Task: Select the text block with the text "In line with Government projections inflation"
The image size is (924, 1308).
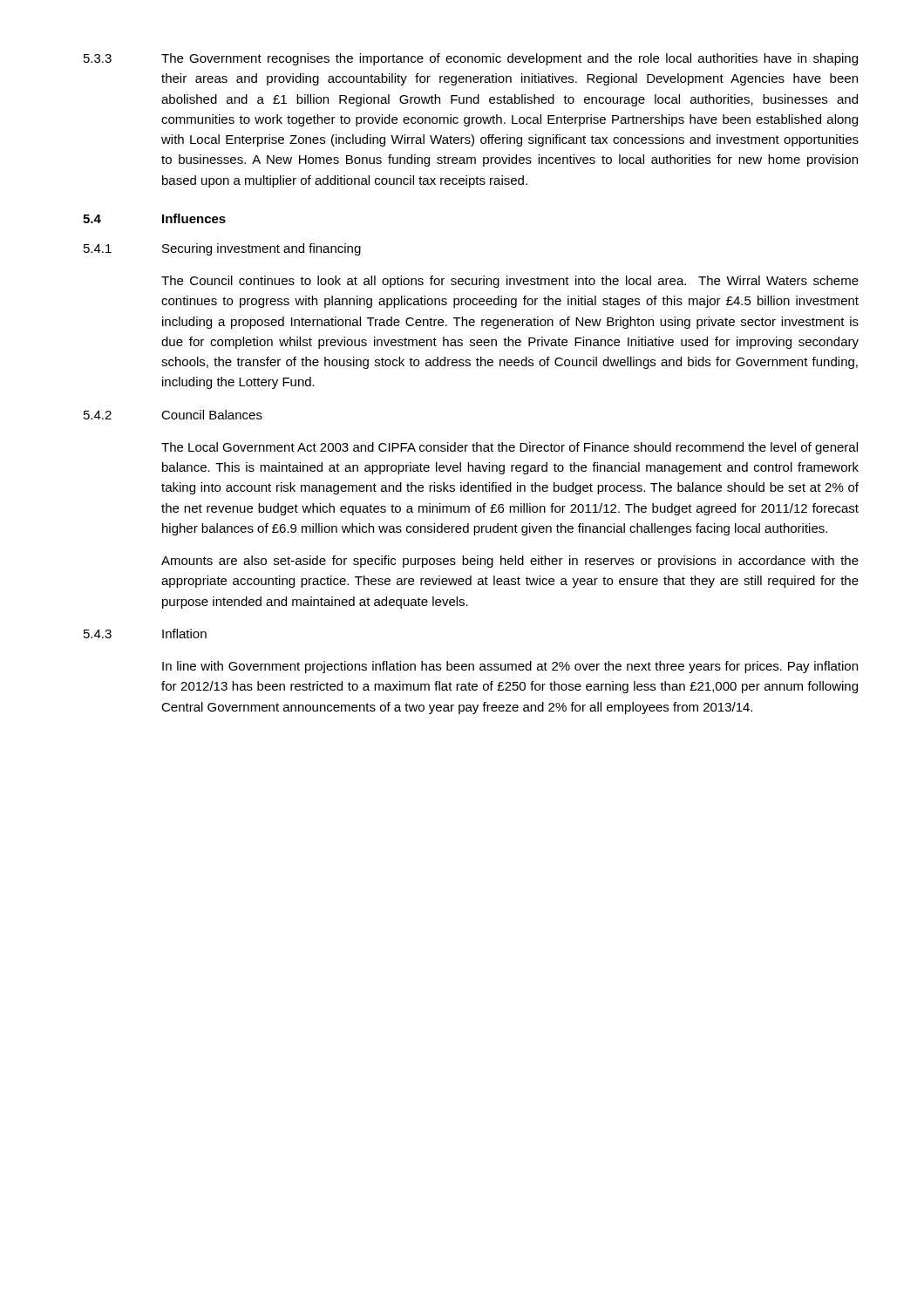Action: (x=510, y=686)
